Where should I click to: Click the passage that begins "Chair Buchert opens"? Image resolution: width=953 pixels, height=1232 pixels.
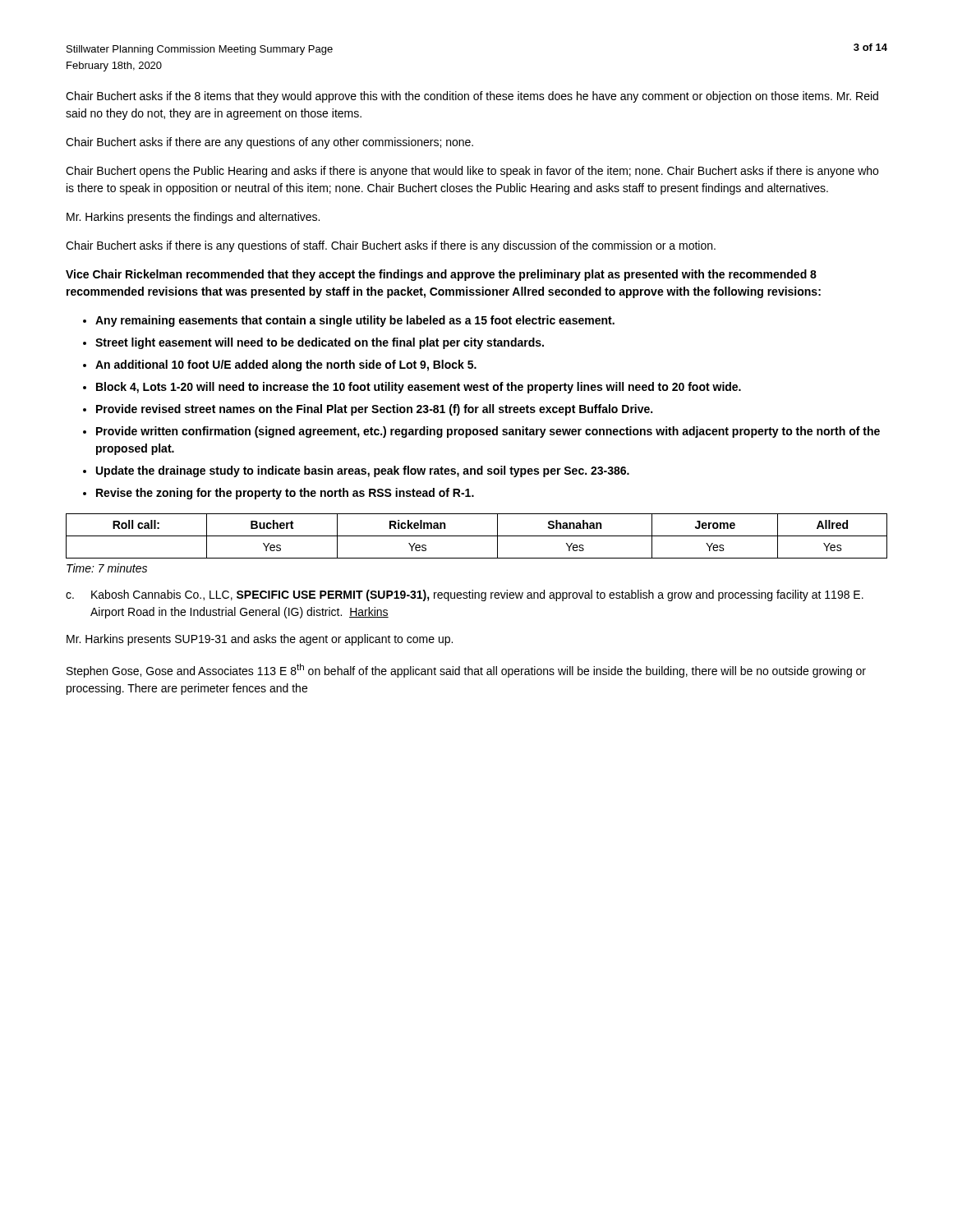click(x=472, y=179)
